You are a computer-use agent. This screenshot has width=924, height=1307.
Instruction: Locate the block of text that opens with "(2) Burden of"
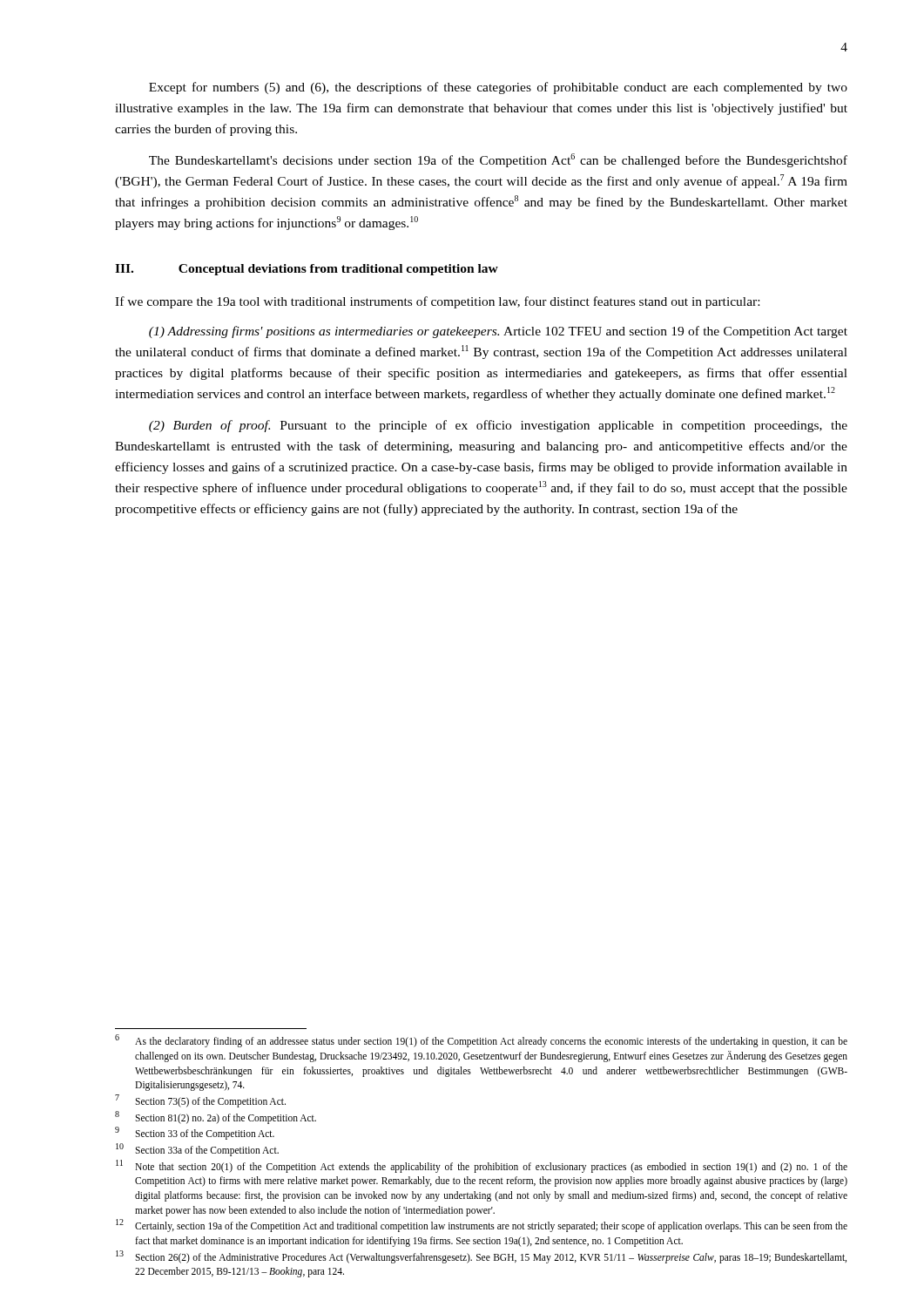click(x=481, y=467)
